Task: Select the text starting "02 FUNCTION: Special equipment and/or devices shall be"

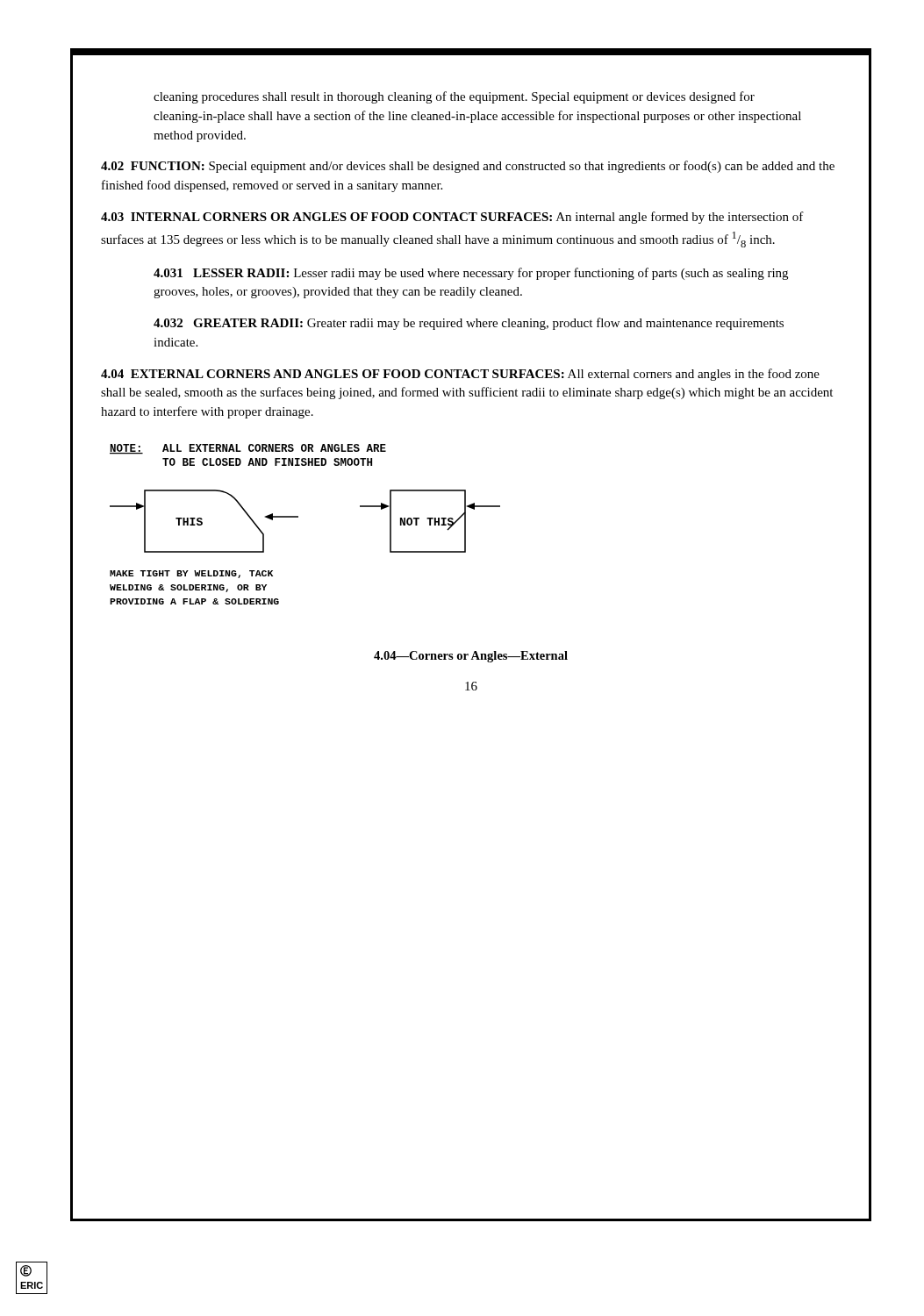Action: [x=471, y=176]
